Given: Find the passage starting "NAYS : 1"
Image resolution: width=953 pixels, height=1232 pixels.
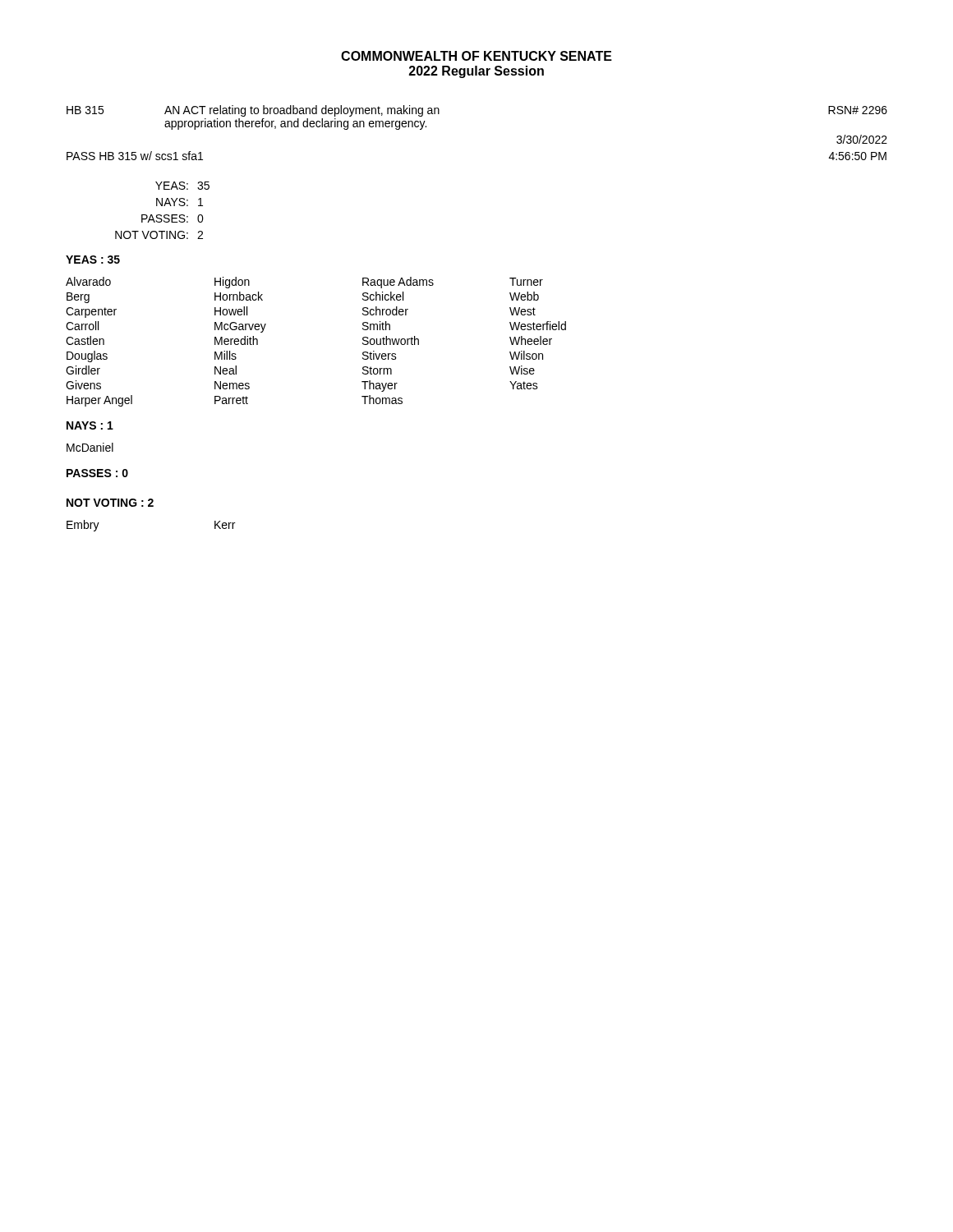Looking at the screenshot, I should (x=89, y=425).
